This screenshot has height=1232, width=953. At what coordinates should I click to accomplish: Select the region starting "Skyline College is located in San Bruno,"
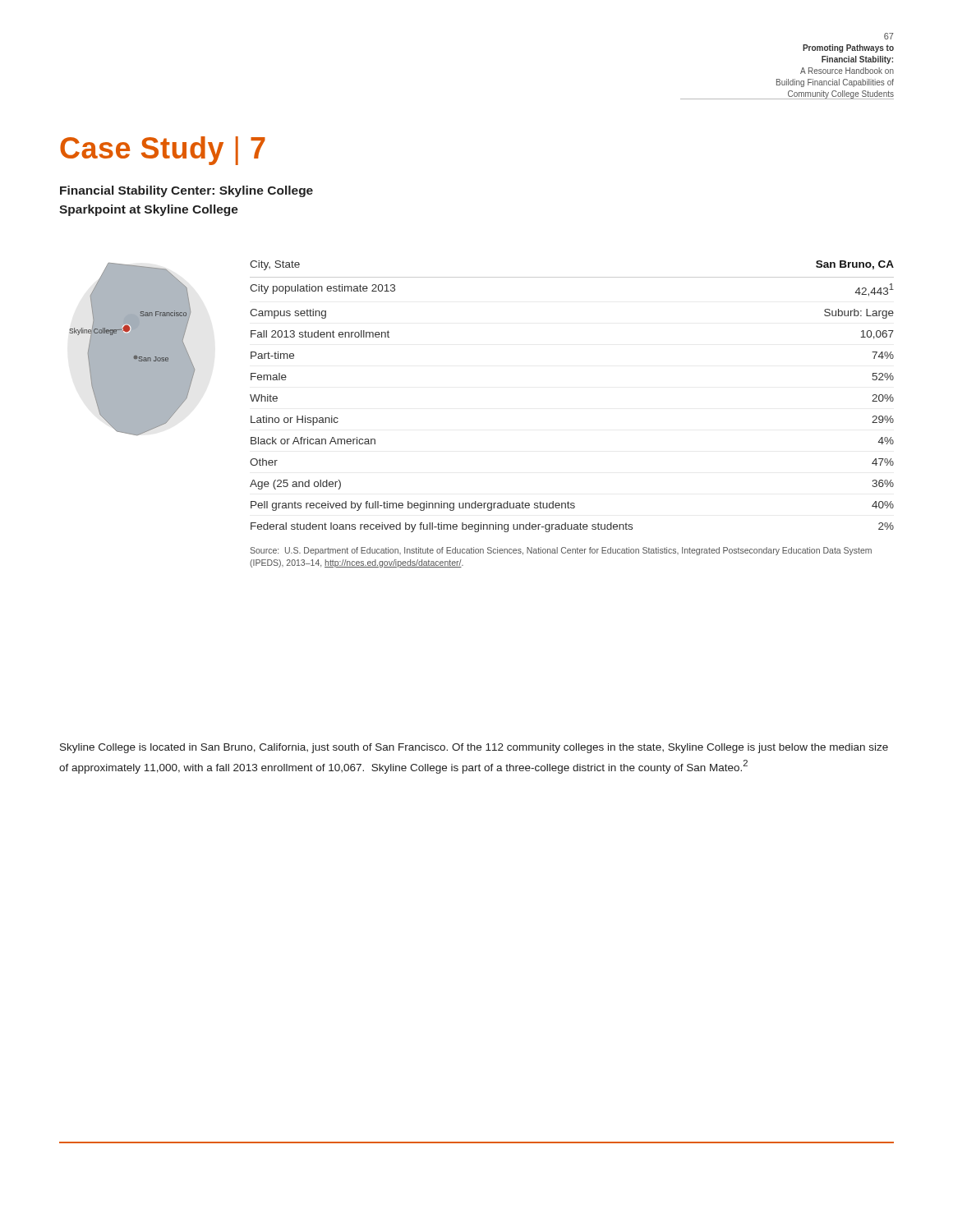pos(474,757)
